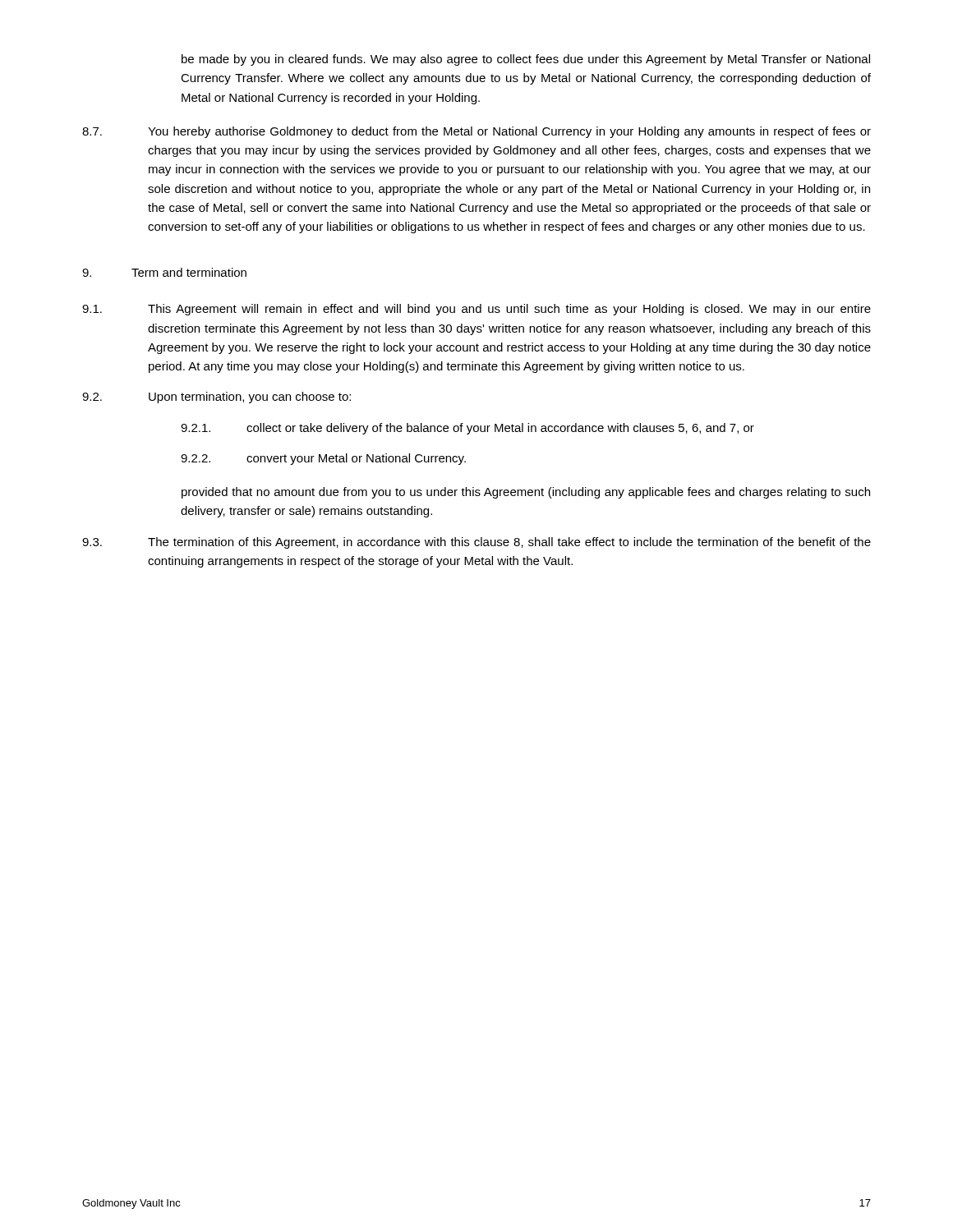Locate the list item that reads "9.3. The termination"
The width and height of the screenshot is (953, 1232).
click(476, 551)
